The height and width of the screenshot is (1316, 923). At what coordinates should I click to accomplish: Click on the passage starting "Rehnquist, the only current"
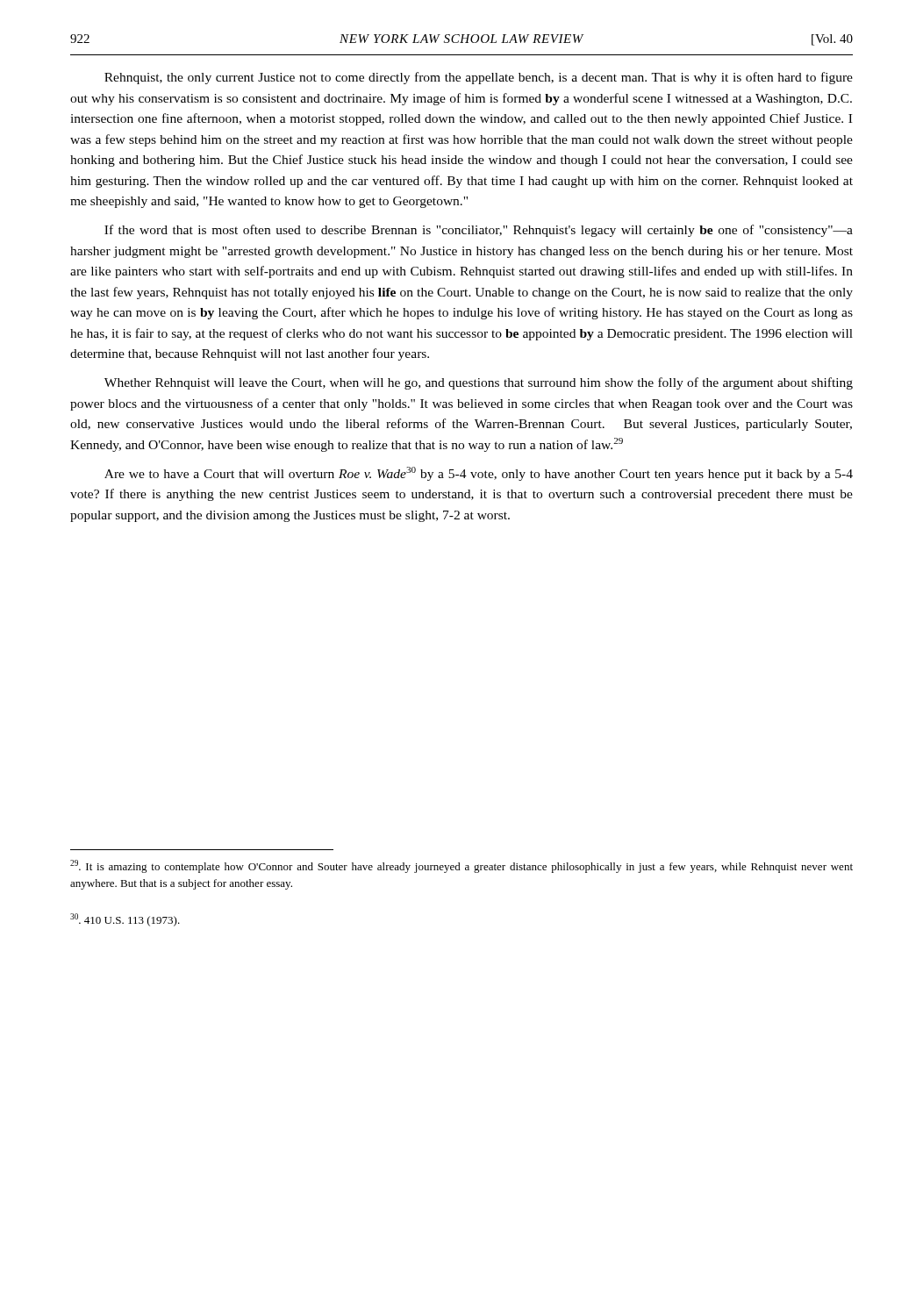point(462,296)
